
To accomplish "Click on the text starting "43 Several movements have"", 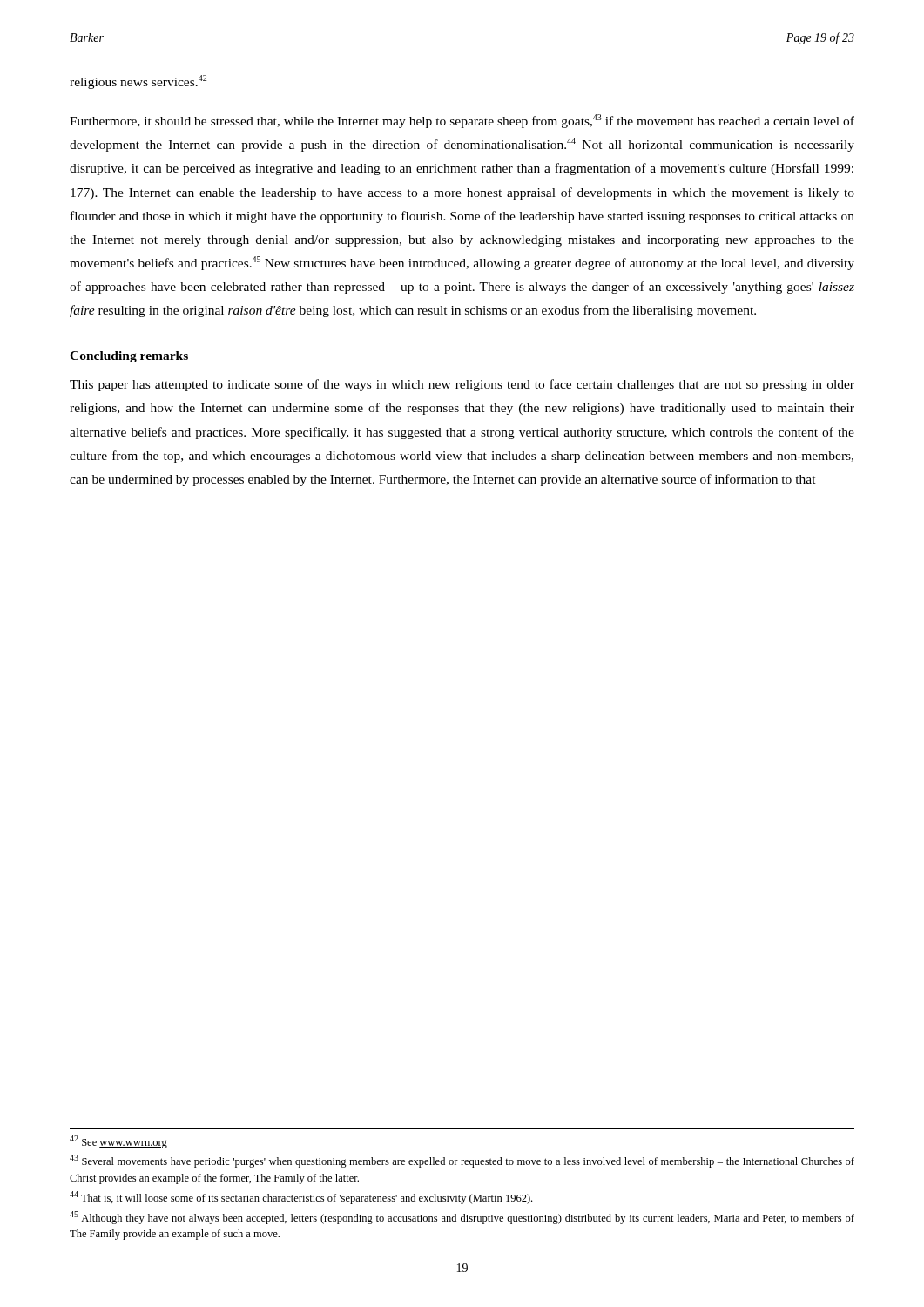I will click(x=462, y=1169).
